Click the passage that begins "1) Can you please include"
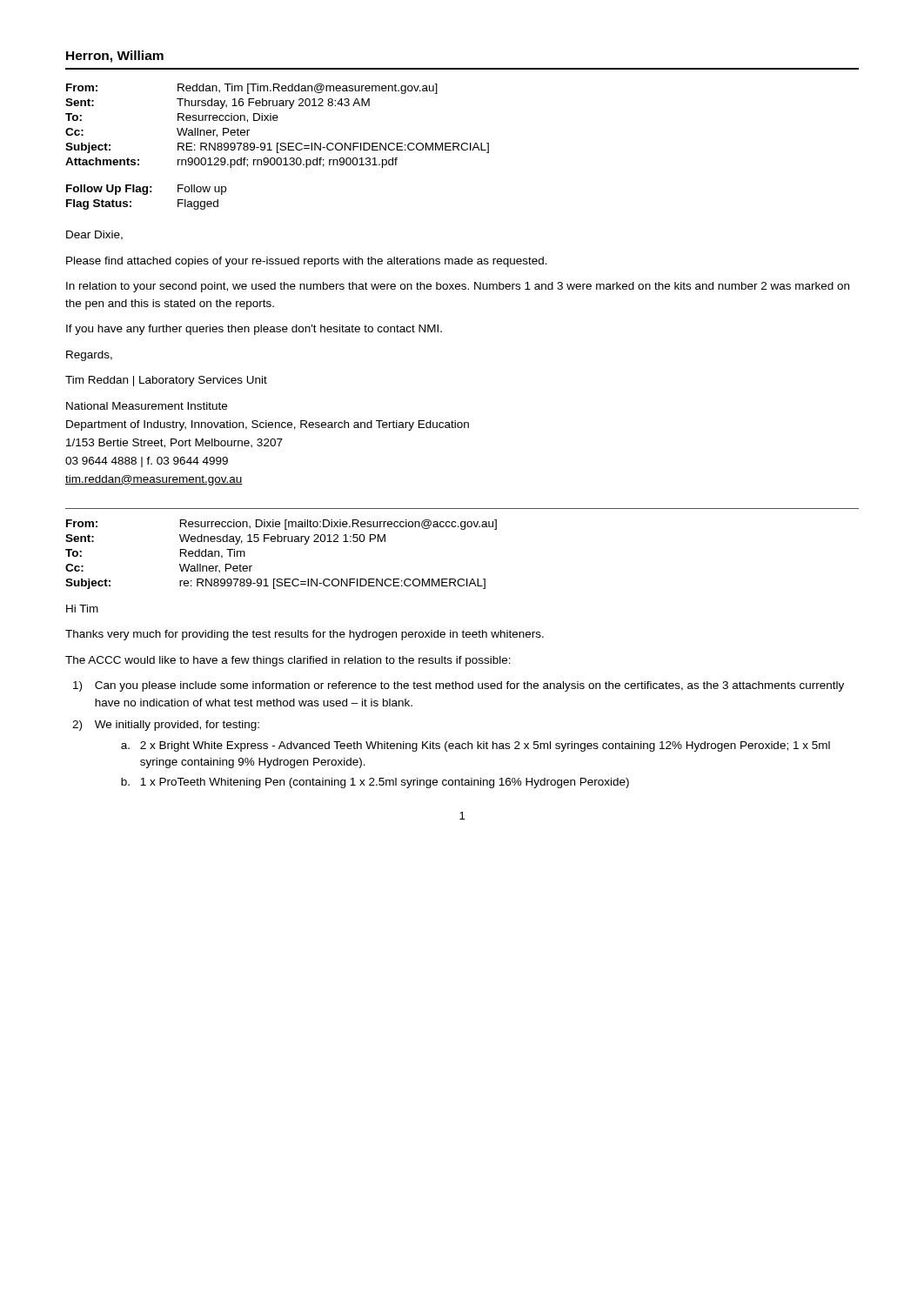Screen dimensions: 1305x924 click(475, 694)
